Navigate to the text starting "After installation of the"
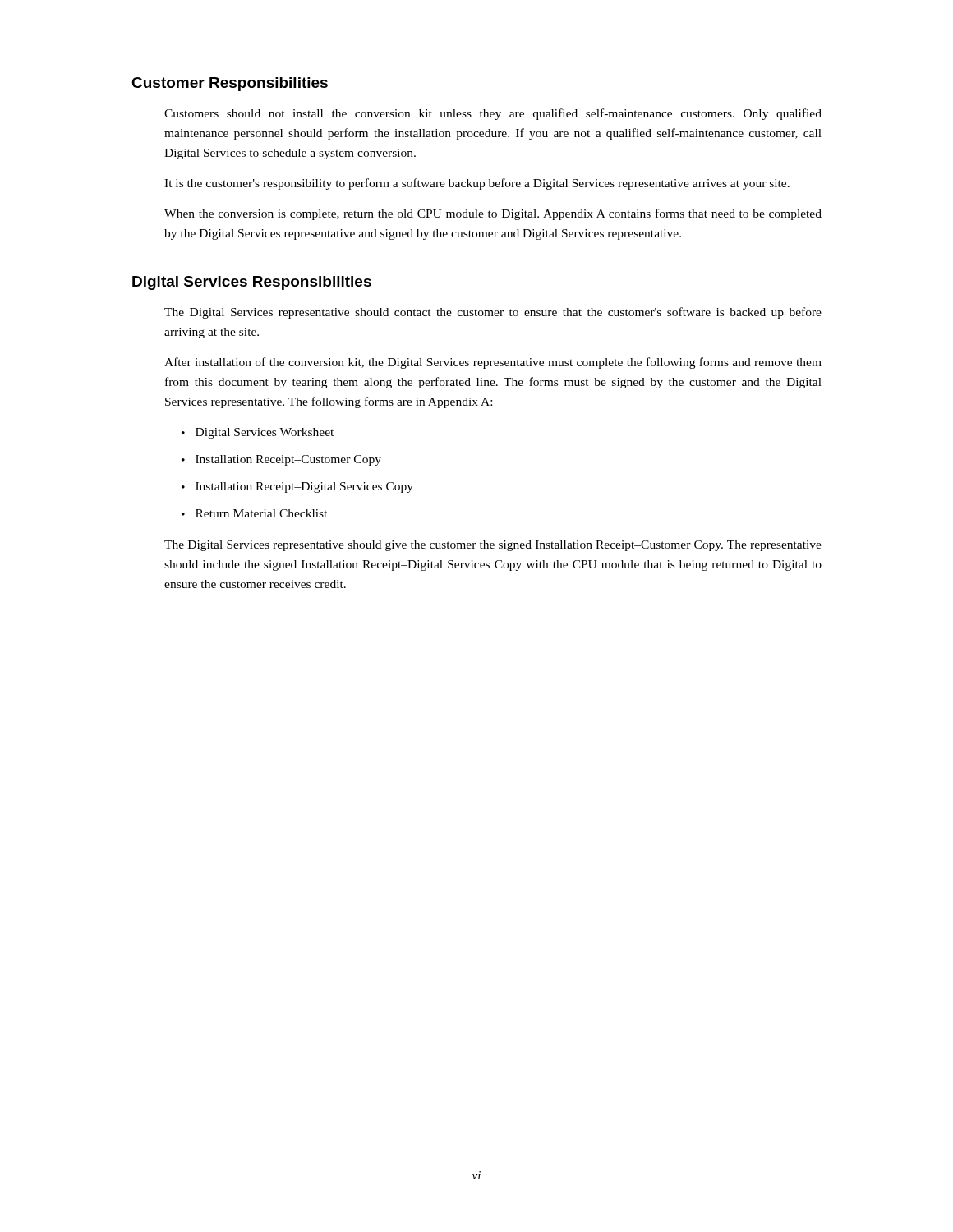This screenshot has width=953, height=1232. coord(493,382)
